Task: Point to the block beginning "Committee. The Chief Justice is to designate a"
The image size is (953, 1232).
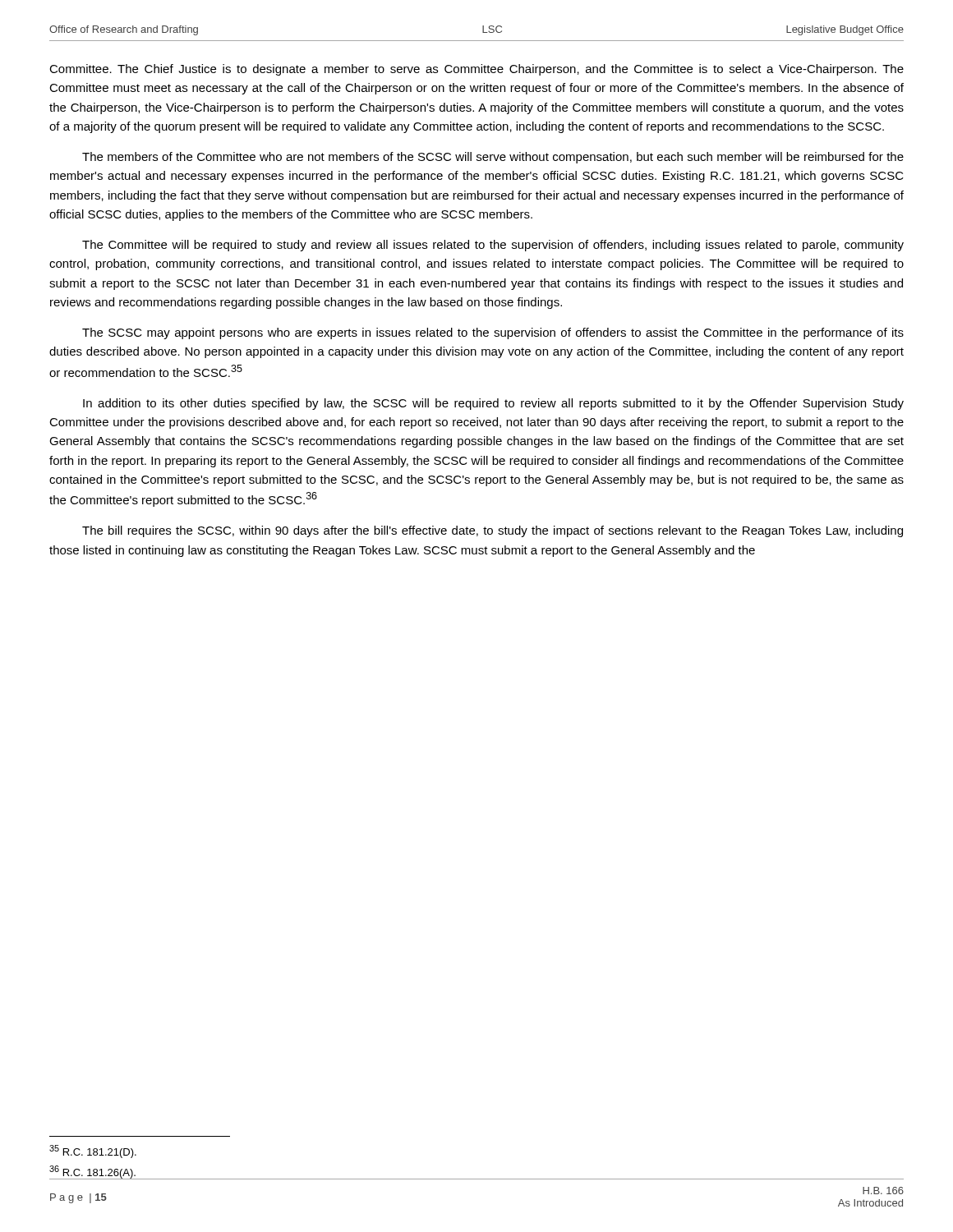Action: tap(476, 97)
